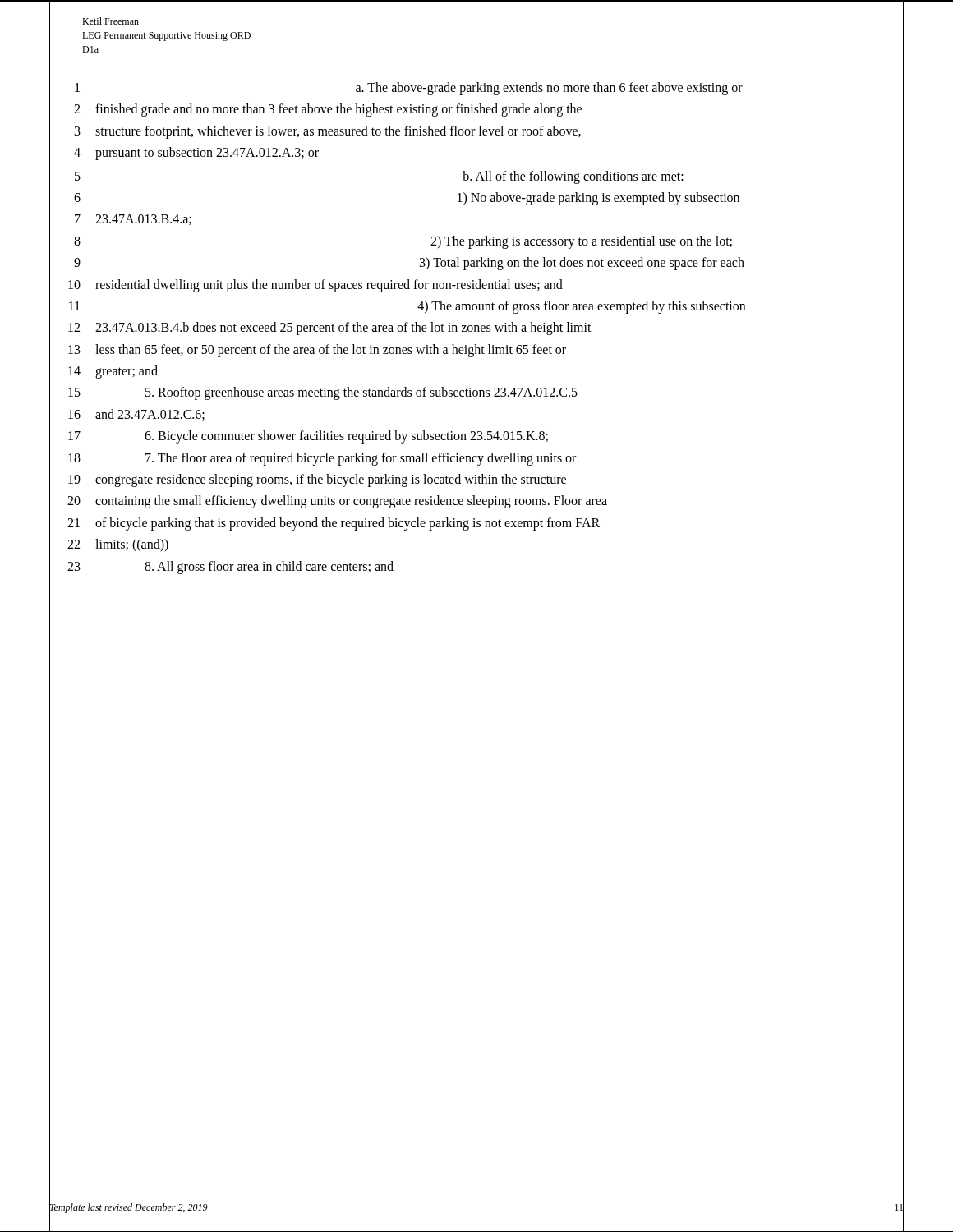Find the text block starting "6 1) No above-grade parking is exempted"

[x=476, y=198]
